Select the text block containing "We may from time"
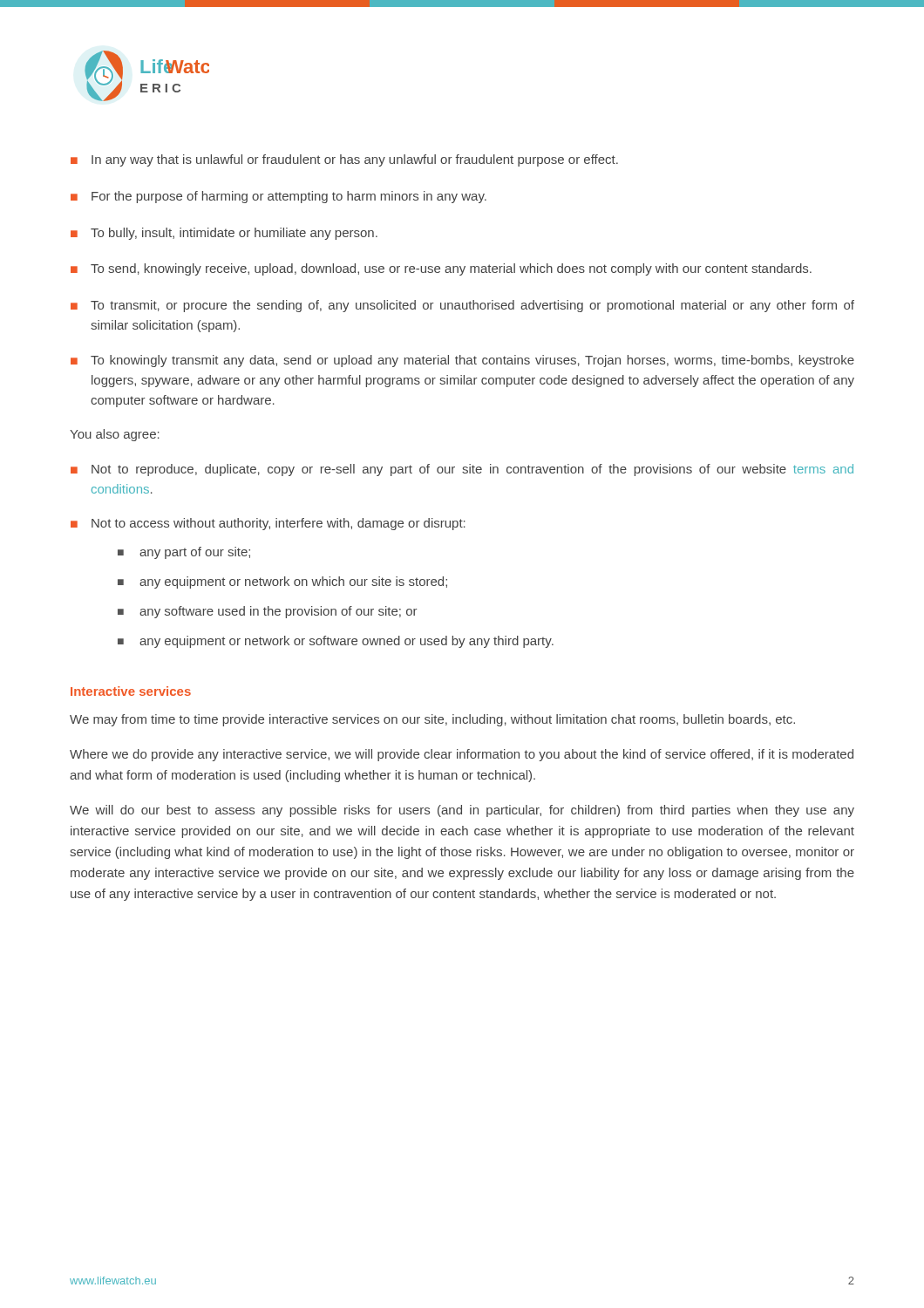This screenshot has height=1308, width=924. coord(433,719)
